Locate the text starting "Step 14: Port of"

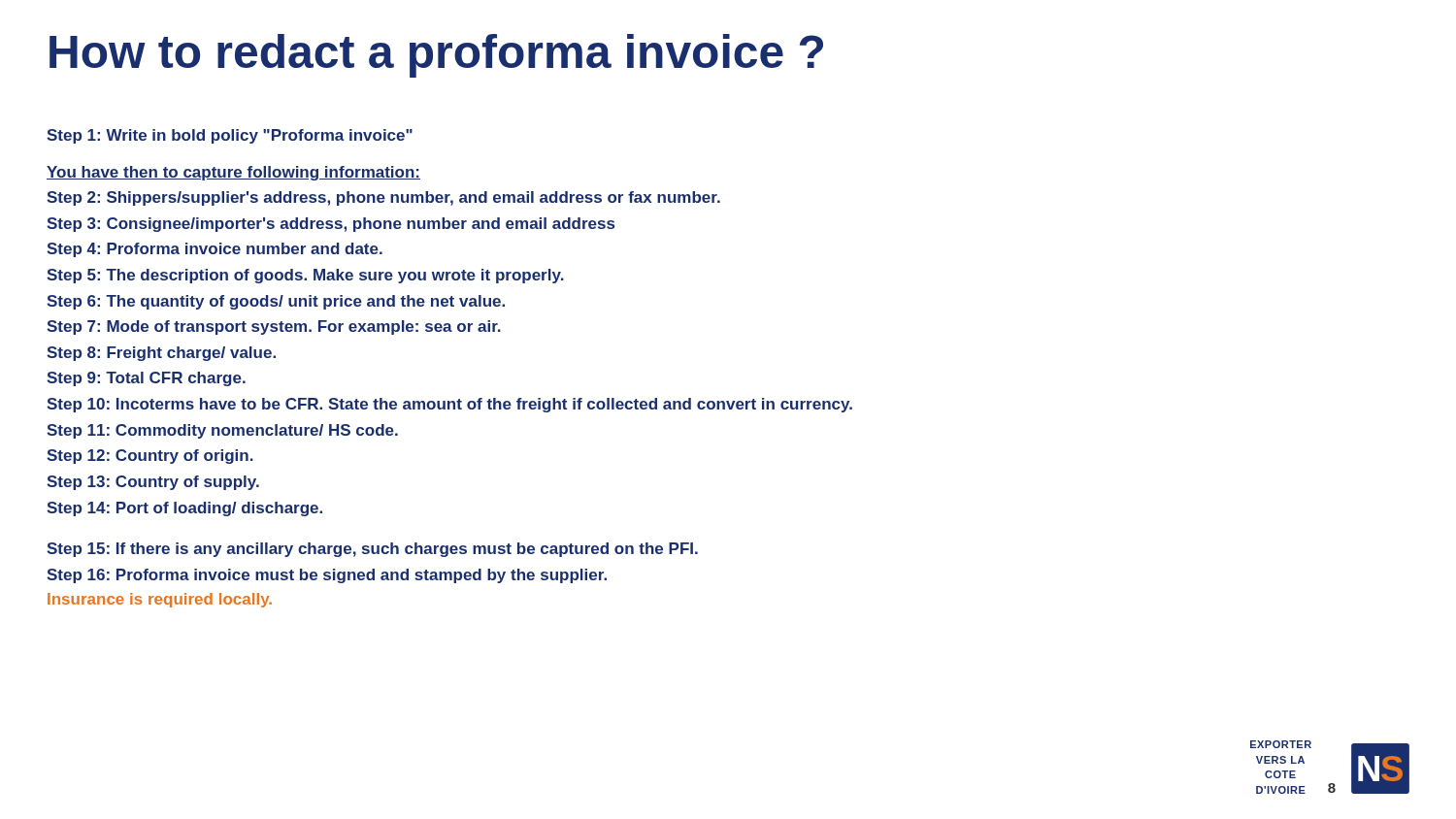185,508
